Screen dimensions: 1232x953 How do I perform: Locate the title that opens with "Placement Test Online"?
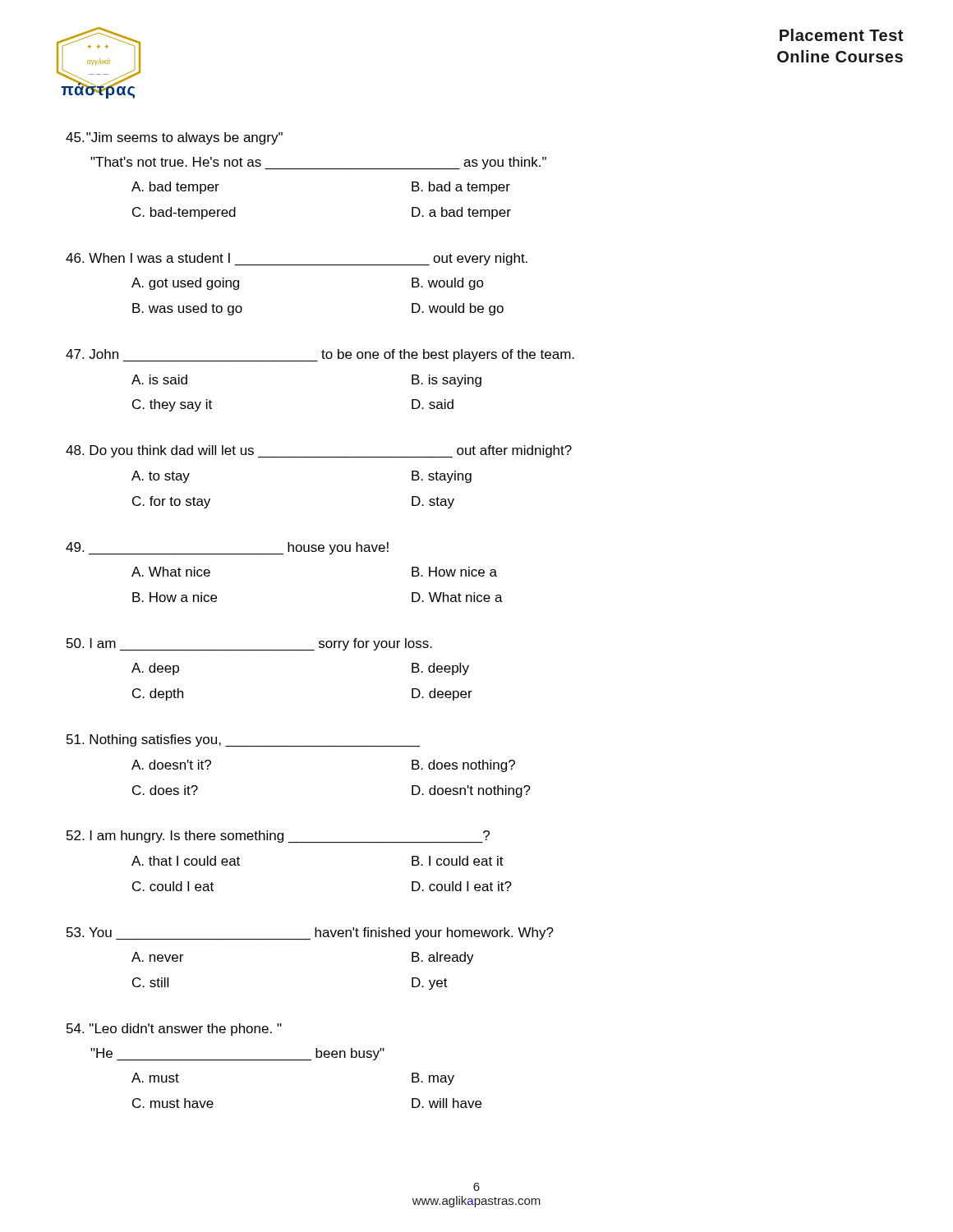tap(840, 46)
